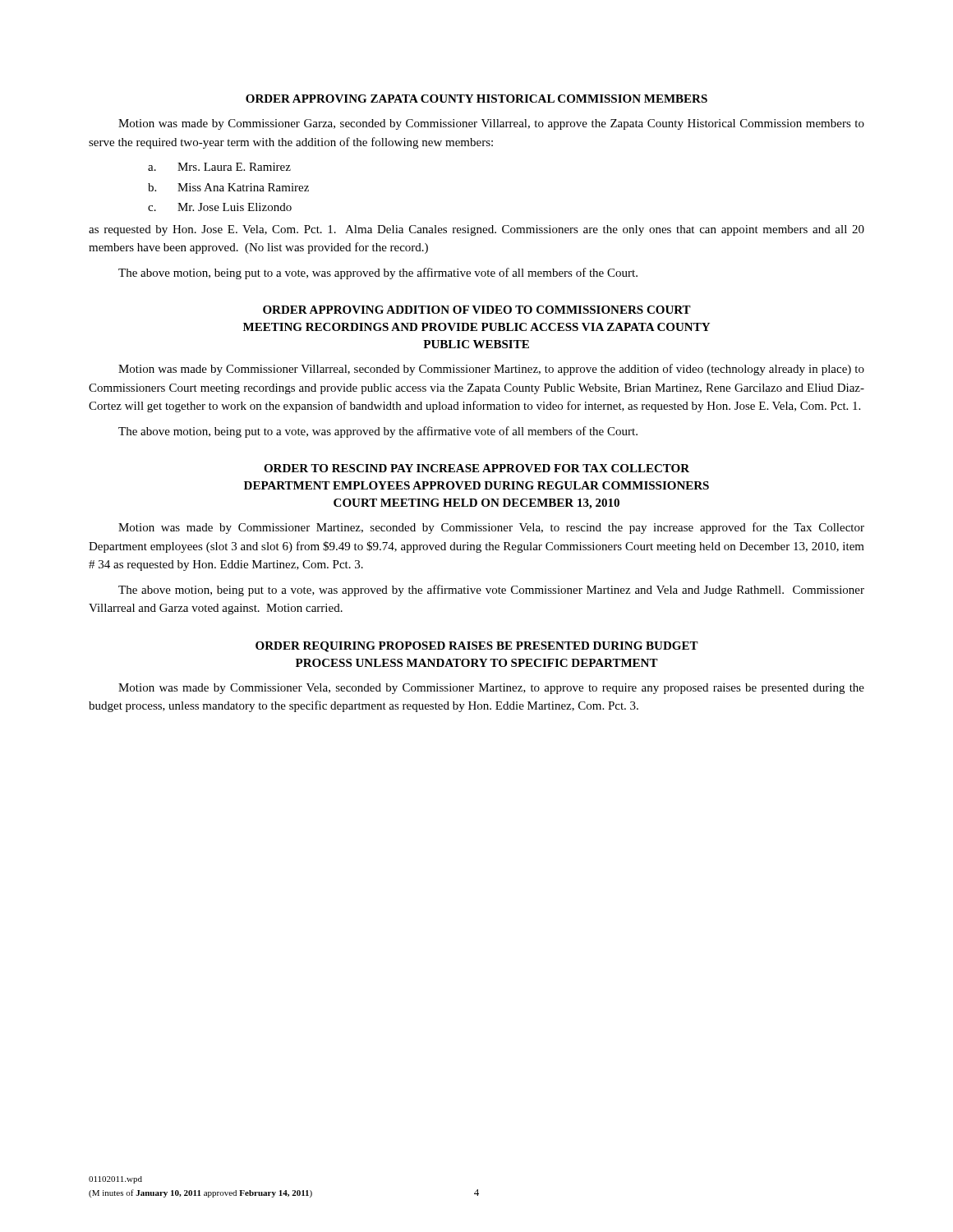
Task: Find the passage starting "c. Mr. Jose Luis Elizondo"
Action: (220, 207)
